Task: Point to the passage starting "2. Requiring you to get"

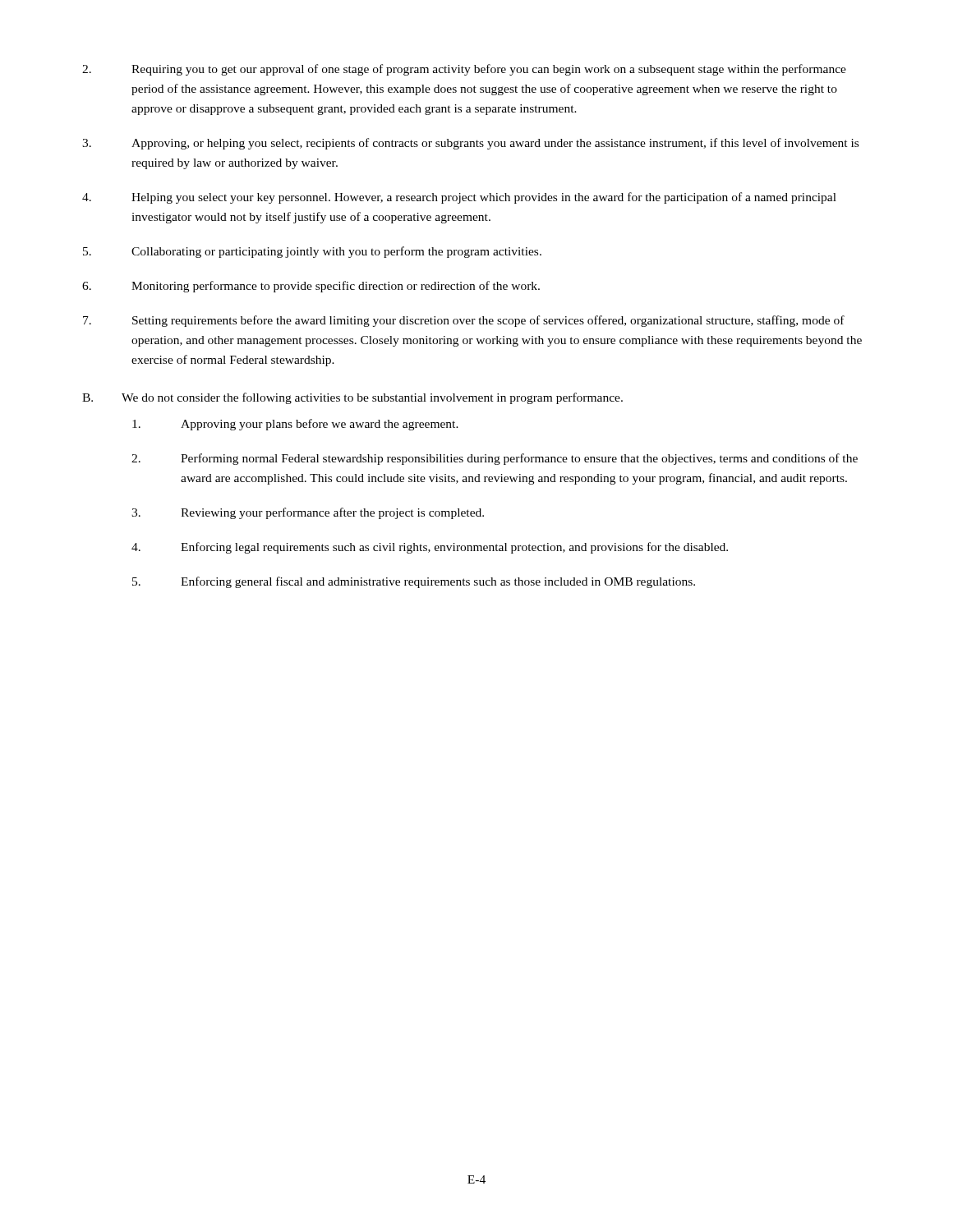Action: 476,89
